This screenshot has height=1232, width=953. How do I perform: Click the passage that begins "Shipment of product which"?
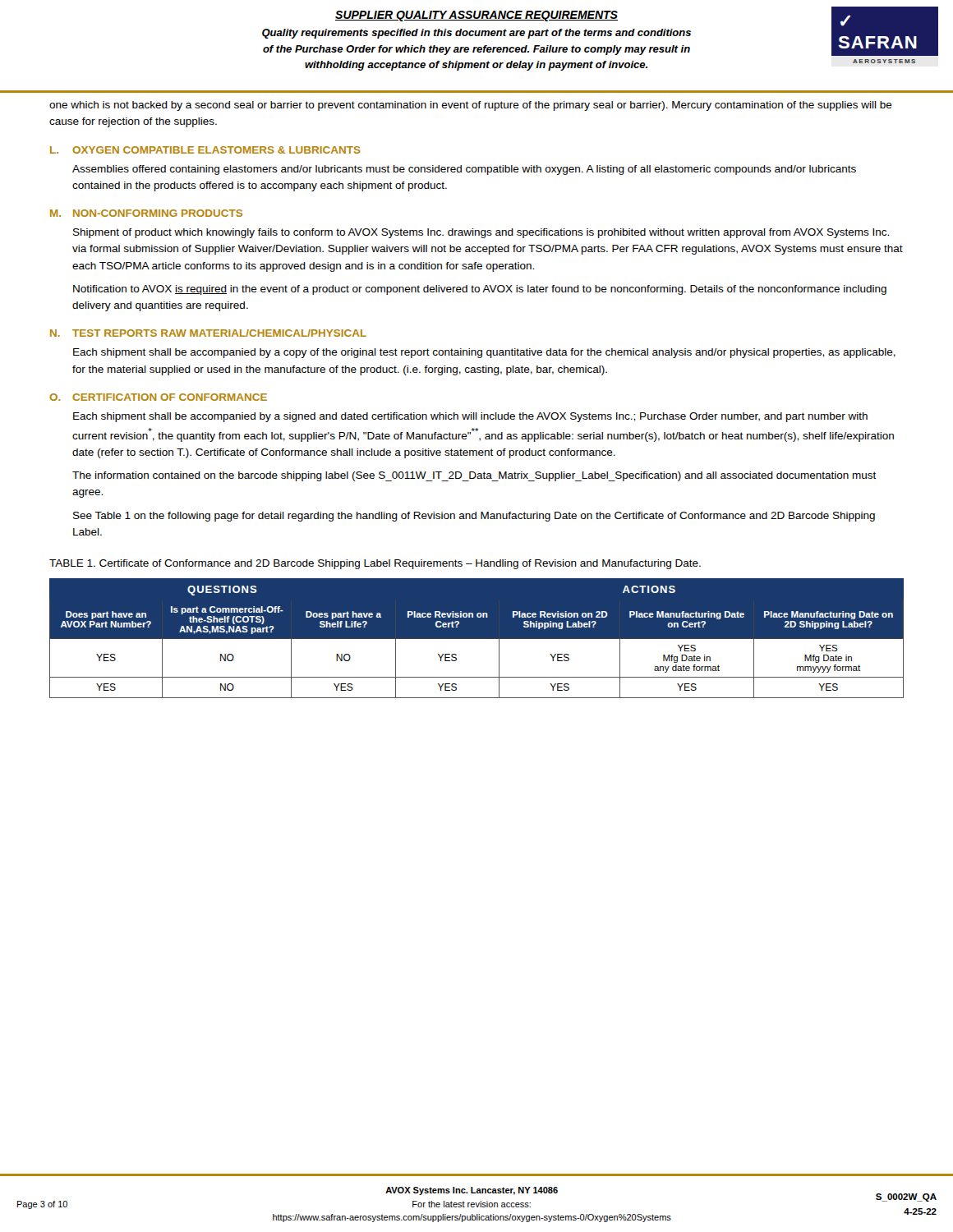(x=487, y=249)
